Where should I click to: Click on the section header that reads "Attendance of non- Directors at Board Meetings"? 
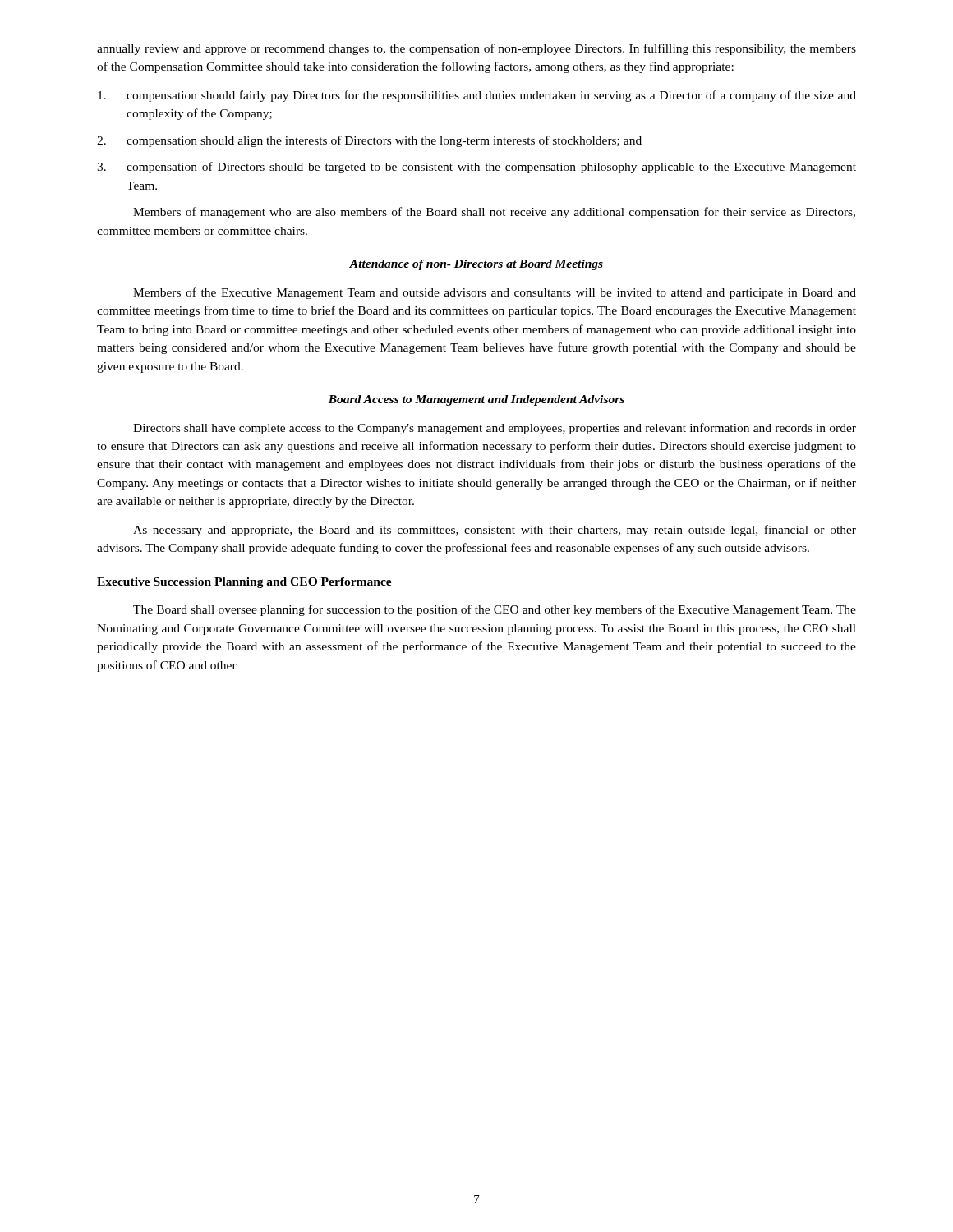[x=476, y=263]
